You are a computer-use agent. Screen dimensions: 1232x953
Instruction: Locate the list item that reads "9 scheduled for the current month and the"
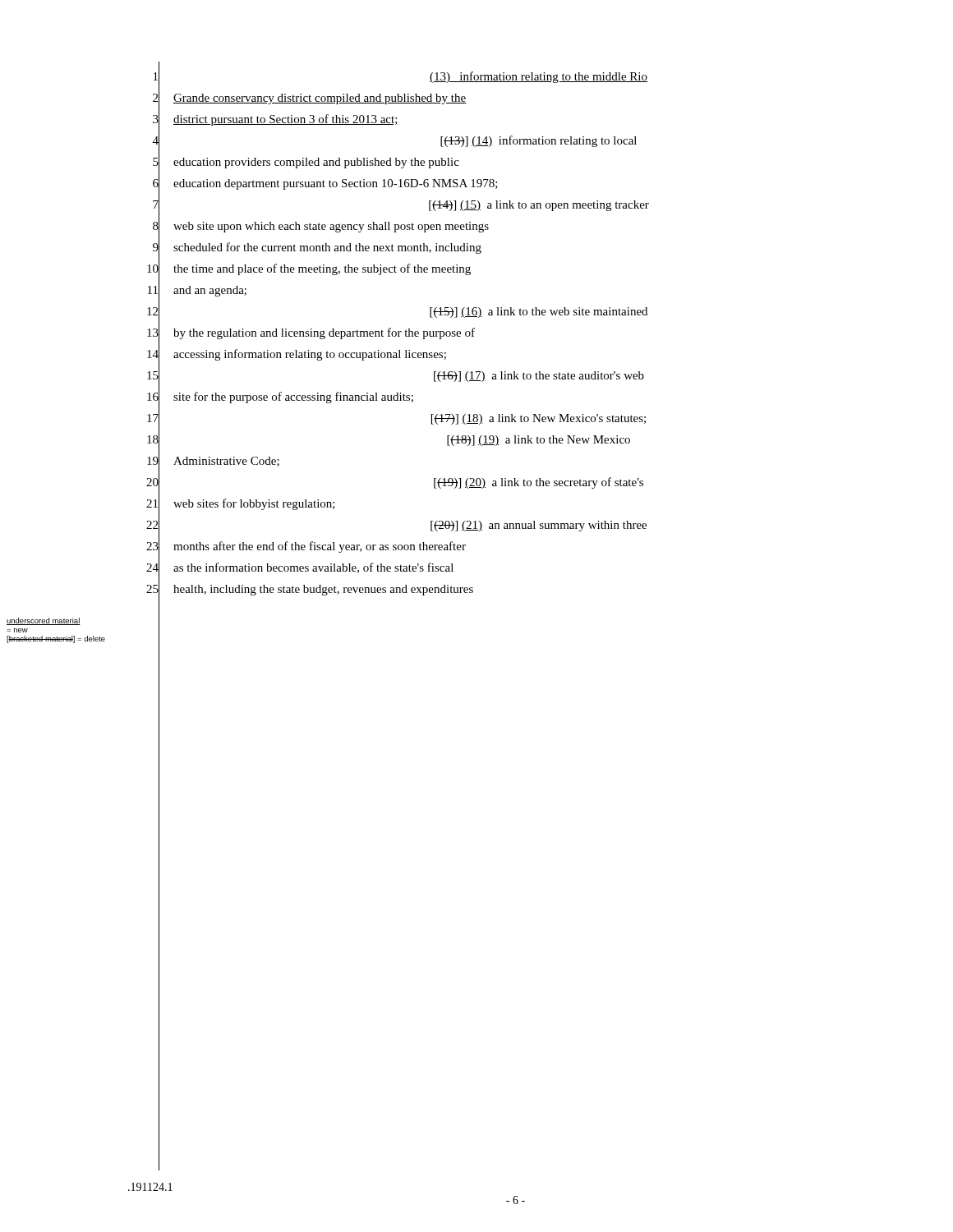click(x=317, y=247)
